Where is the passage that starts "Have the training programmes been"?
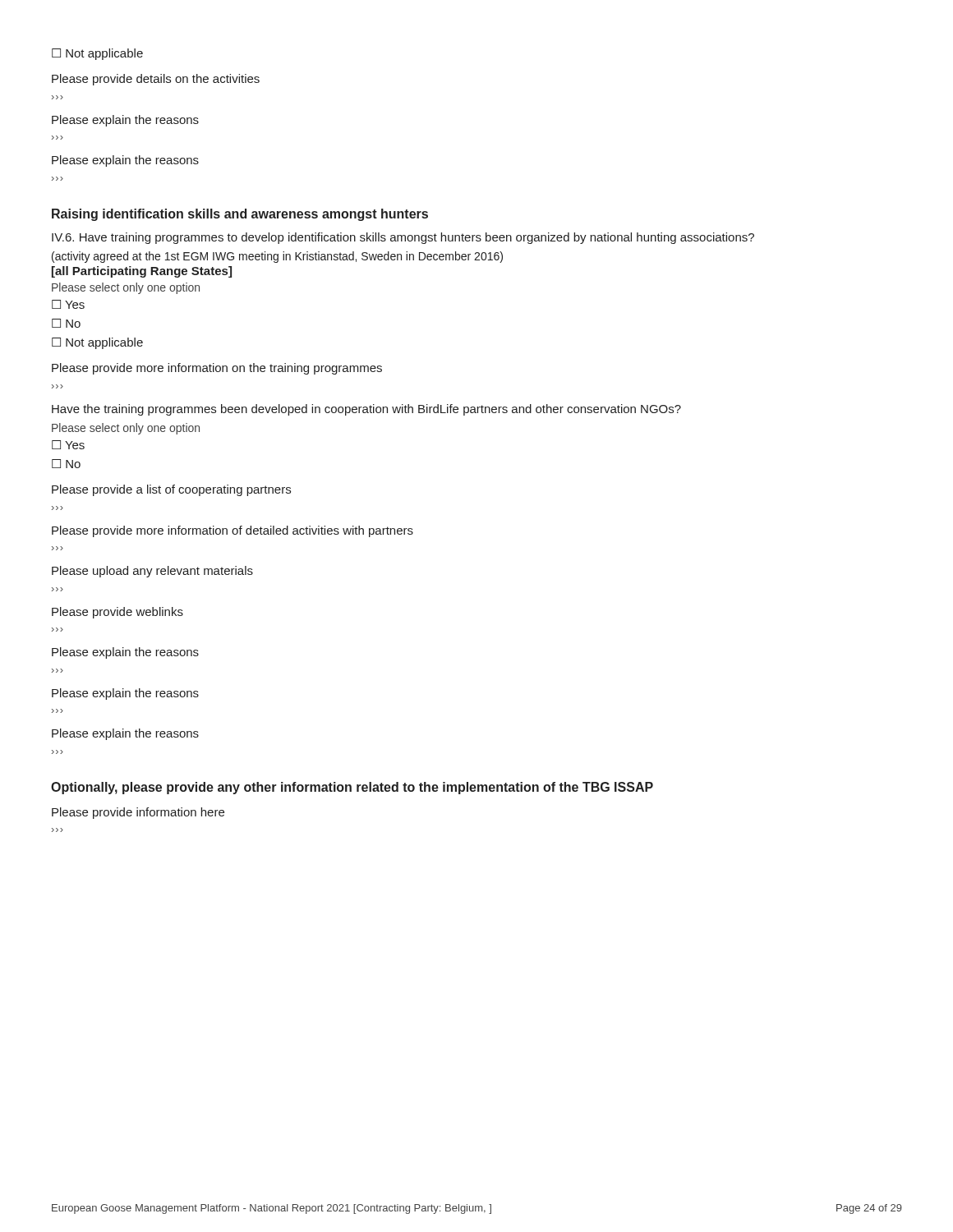This screenshot has height=1232, width=953. pos(366,408)
